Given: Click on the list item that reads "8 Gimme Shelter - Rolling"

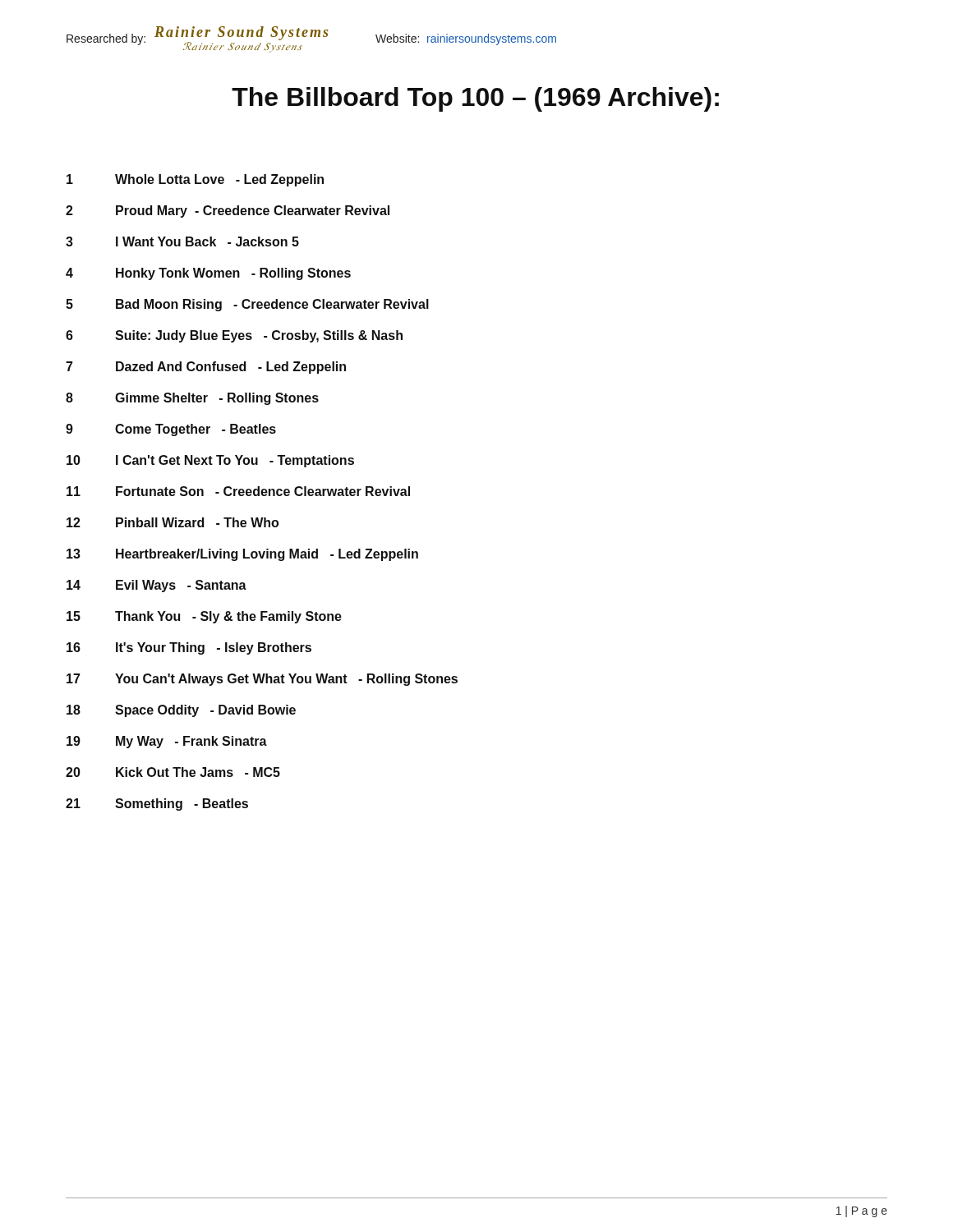Looking at the screenshot, I should pos(192,398).
